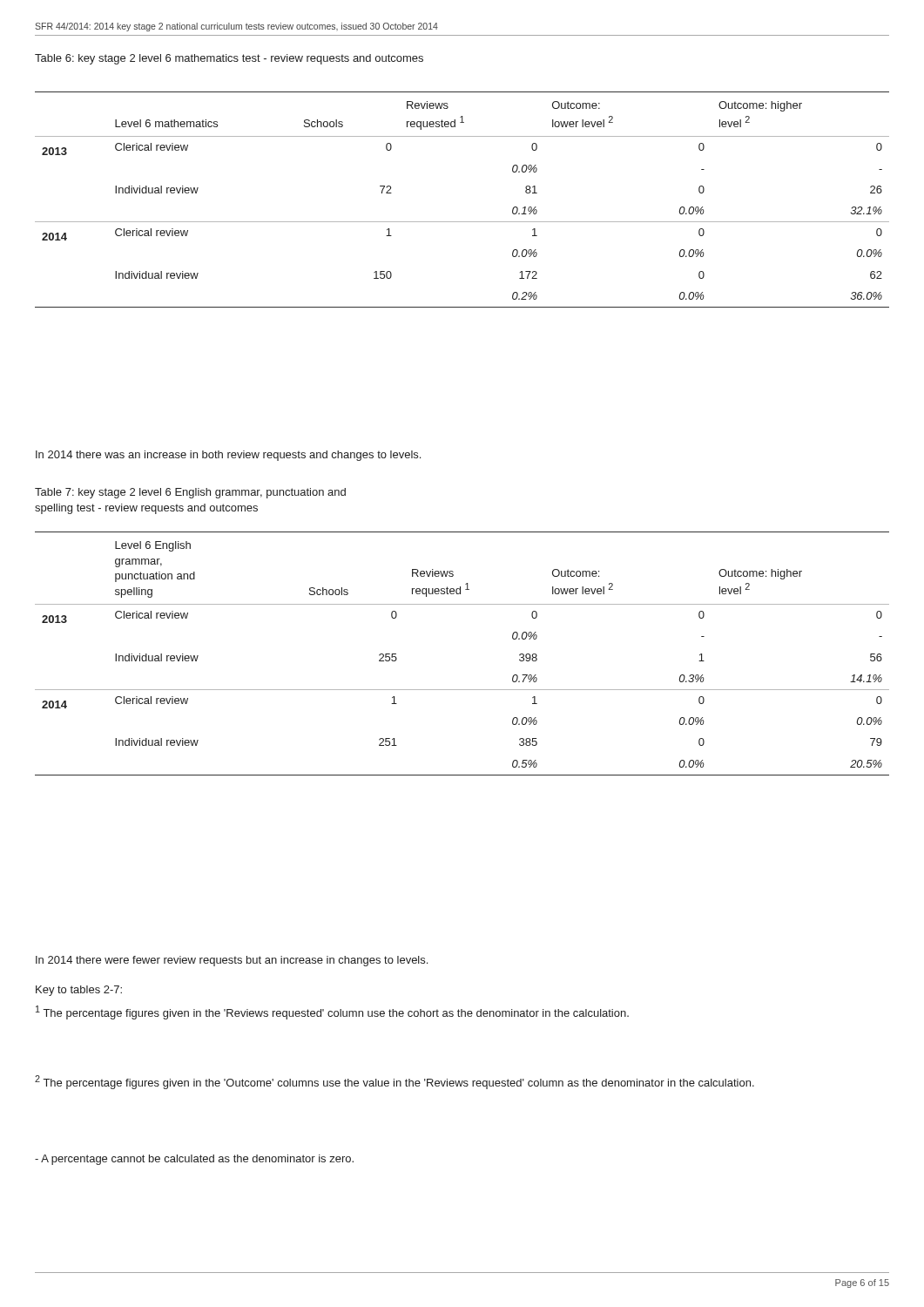Screen dimensions: 1307x924
Task: Point to the element starting "Table 6: key stage 2 level 6"
Action: (x=229, y=58)
